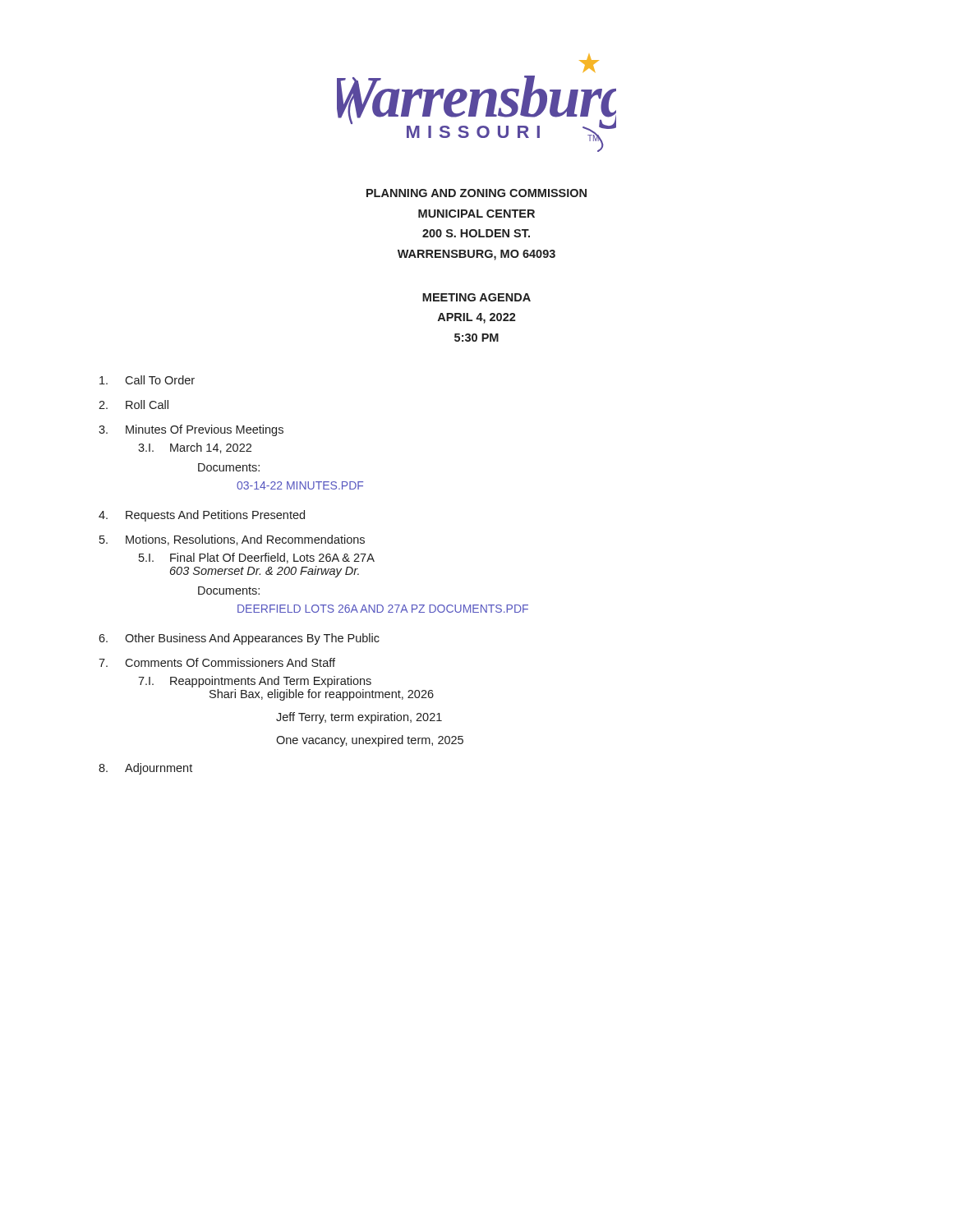Select the element starting "3. Minutes Of Previous Meetings"
The width and height of the screenshot is (953, 1232).
(191, 430)
